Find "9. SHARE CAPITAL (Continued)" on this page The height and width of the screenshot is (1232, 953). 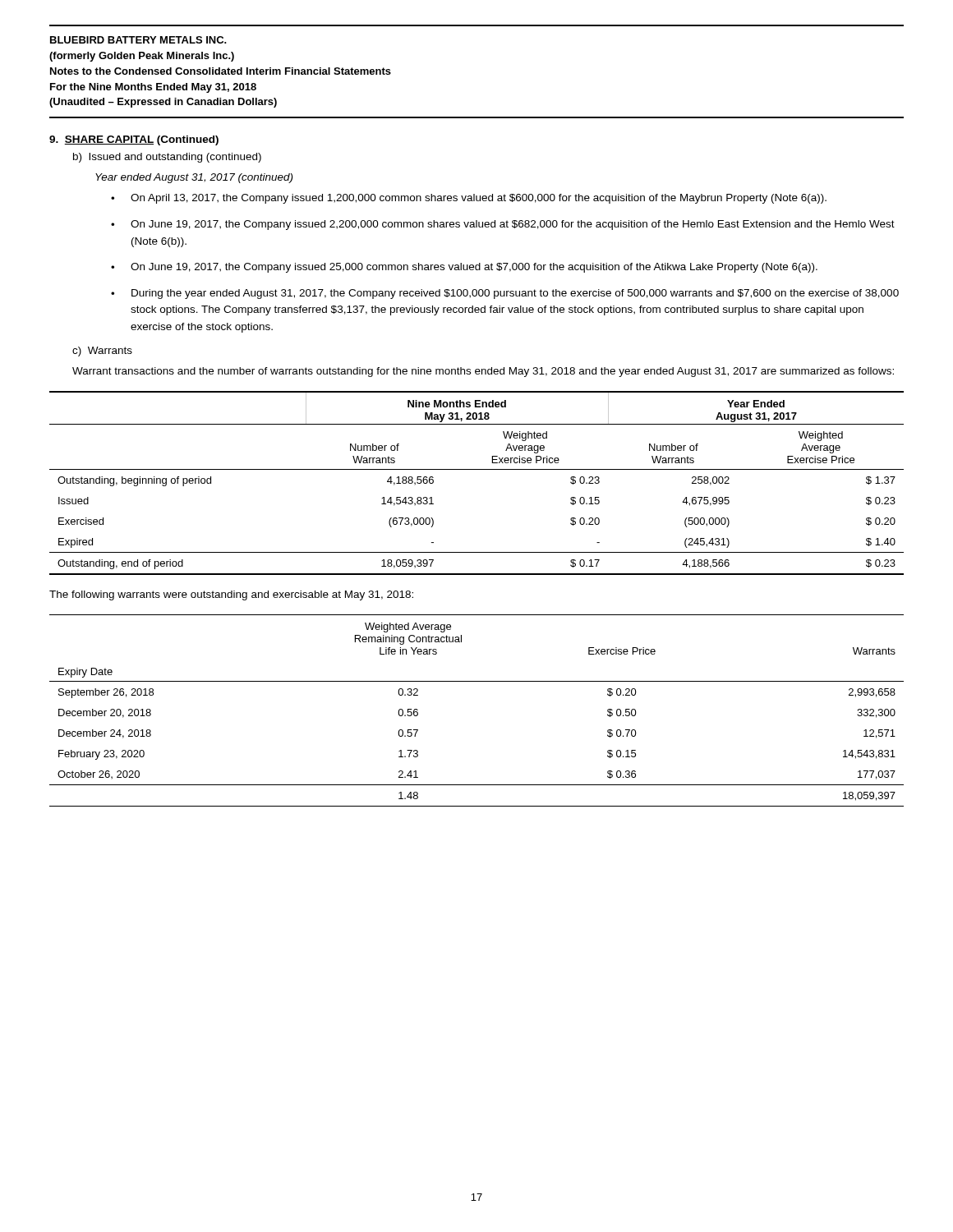click(x=134, y=139)
